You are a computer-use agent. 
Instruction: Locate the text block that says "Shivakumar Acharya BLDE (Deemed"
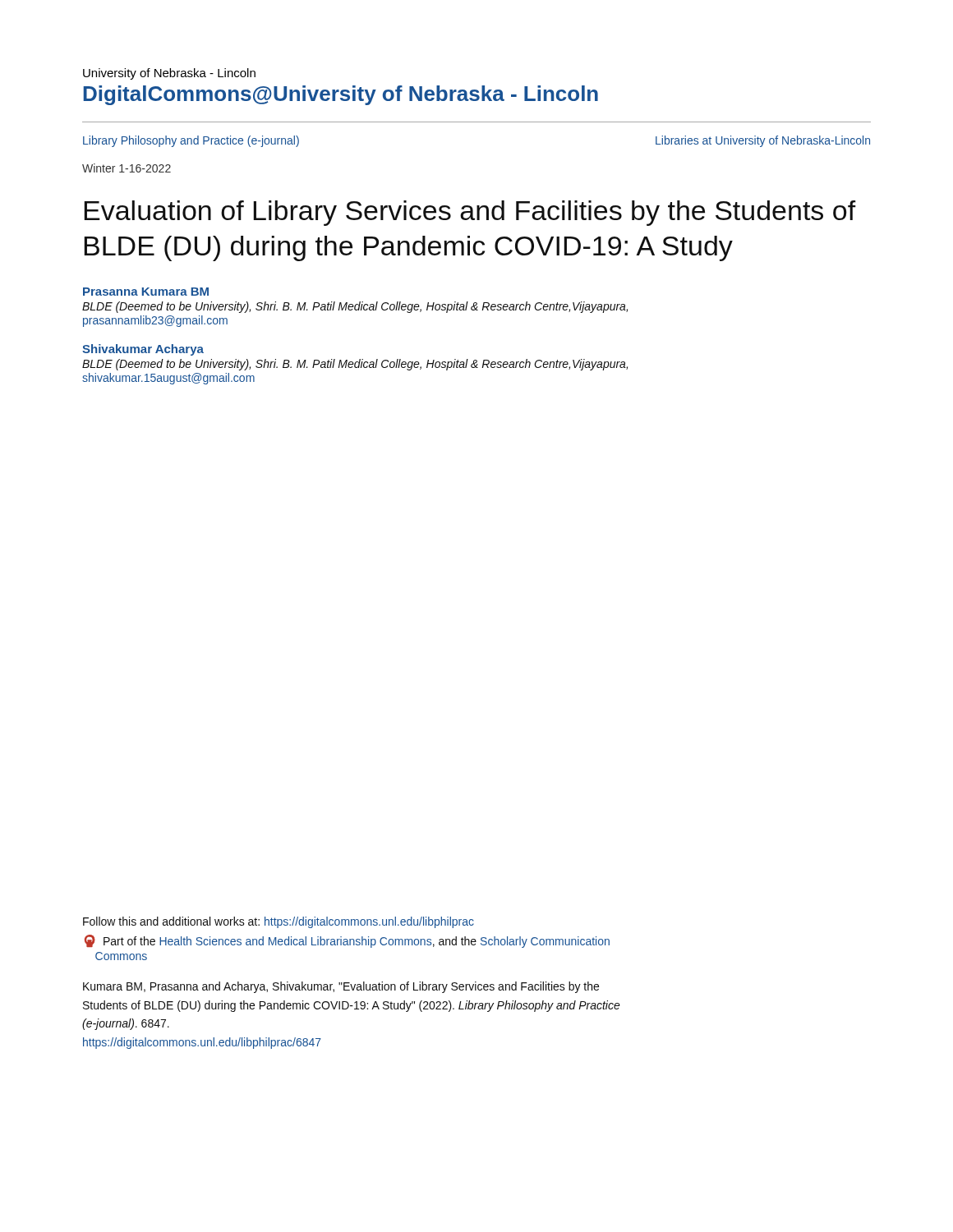point(476,363)
